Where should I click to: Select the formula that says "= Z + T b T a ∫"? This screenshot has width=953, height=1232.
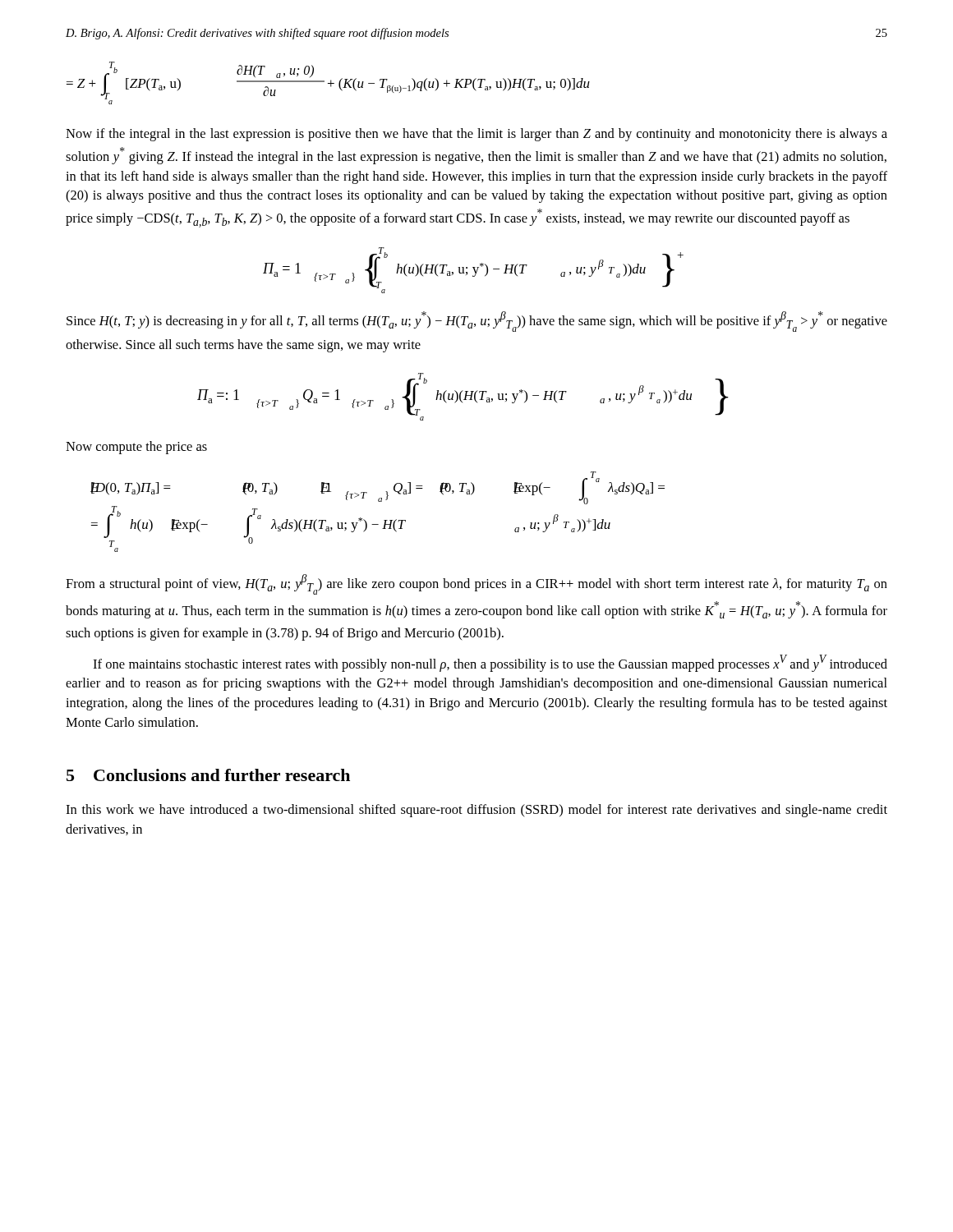468,82
